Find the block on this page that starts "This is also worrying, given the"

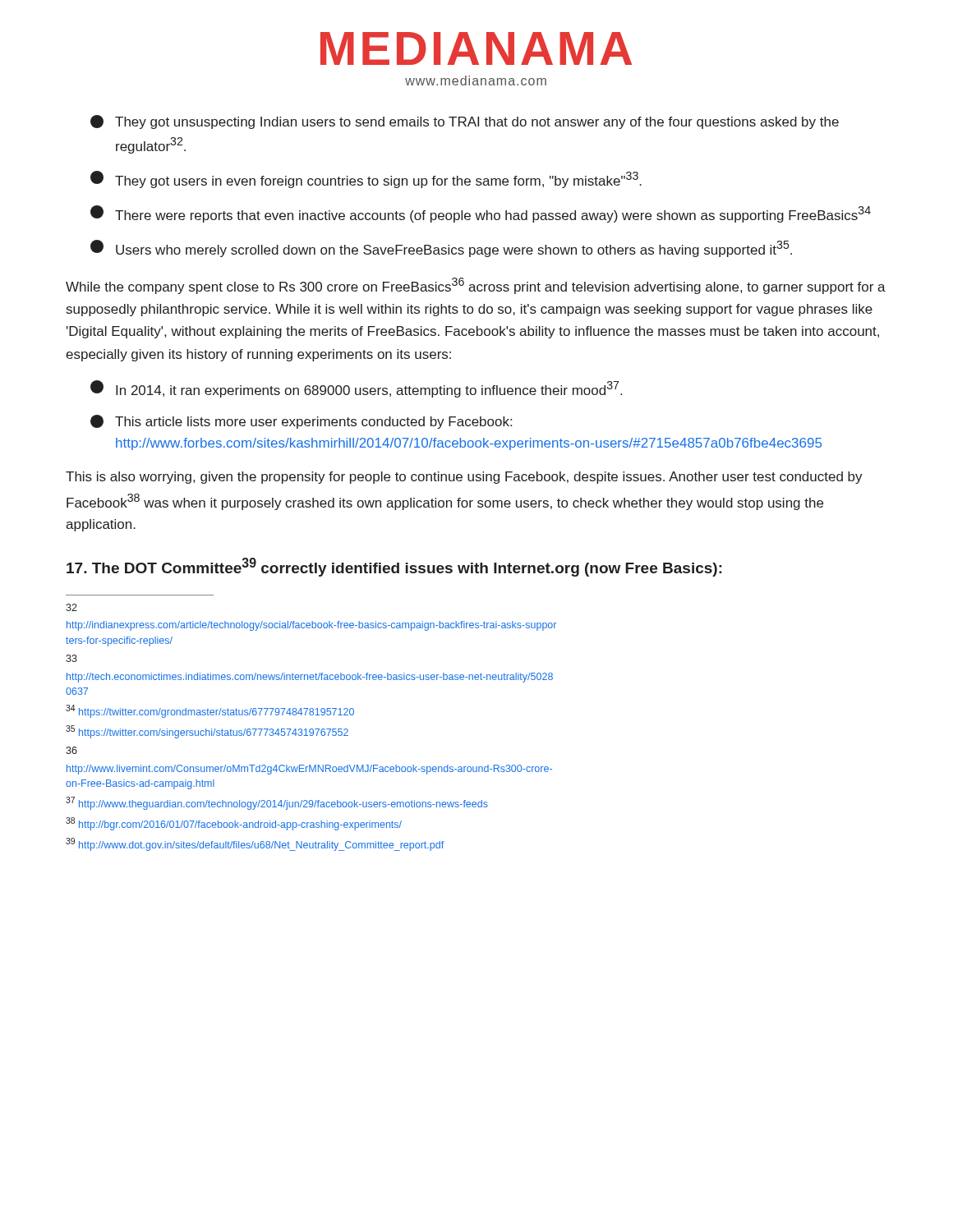[x=464, y=501]
